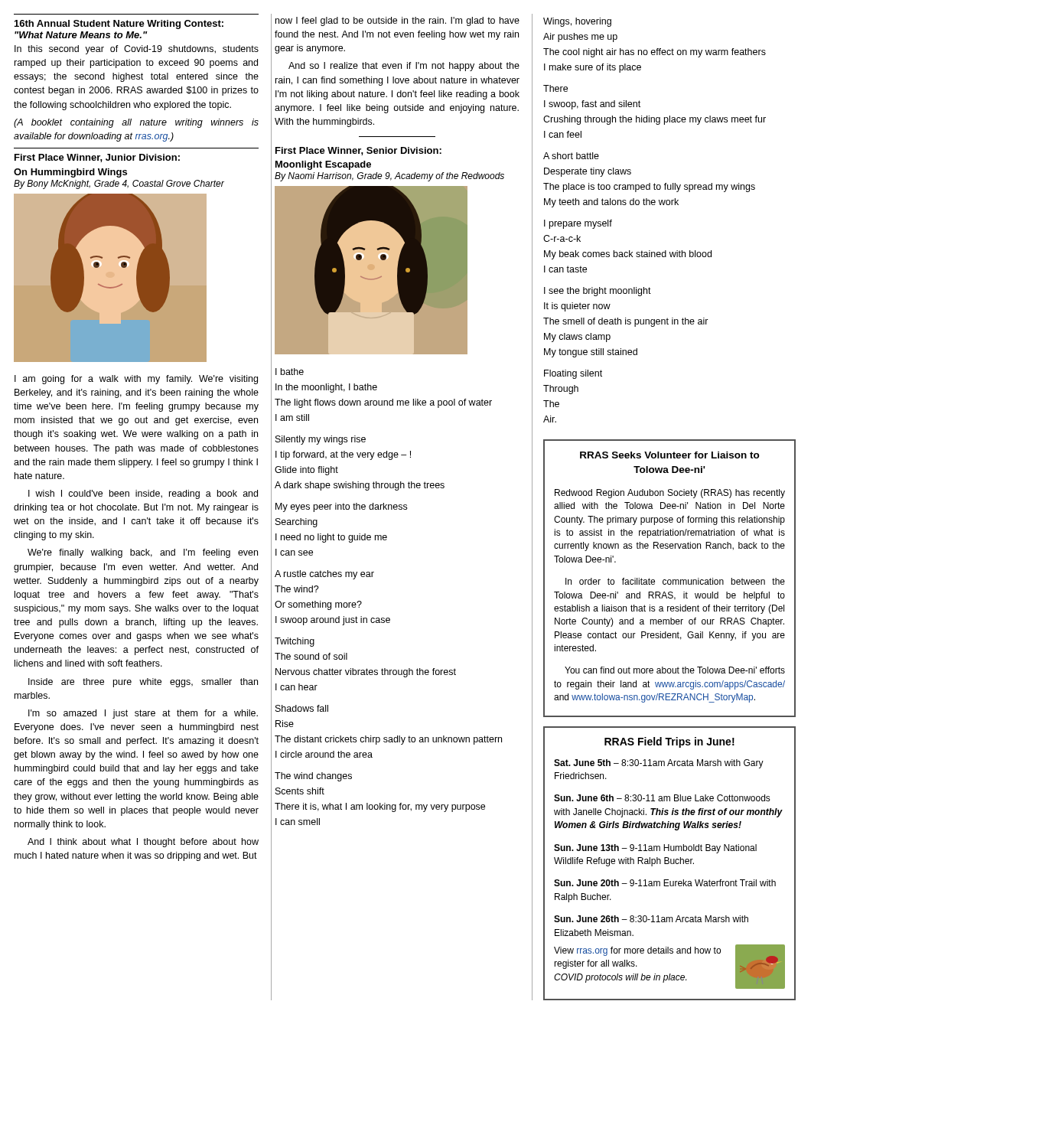Find the section header on this page that starts "16th Annual Student"
The width and height of the screenshot is (1052, 1148).
point(119,29)
